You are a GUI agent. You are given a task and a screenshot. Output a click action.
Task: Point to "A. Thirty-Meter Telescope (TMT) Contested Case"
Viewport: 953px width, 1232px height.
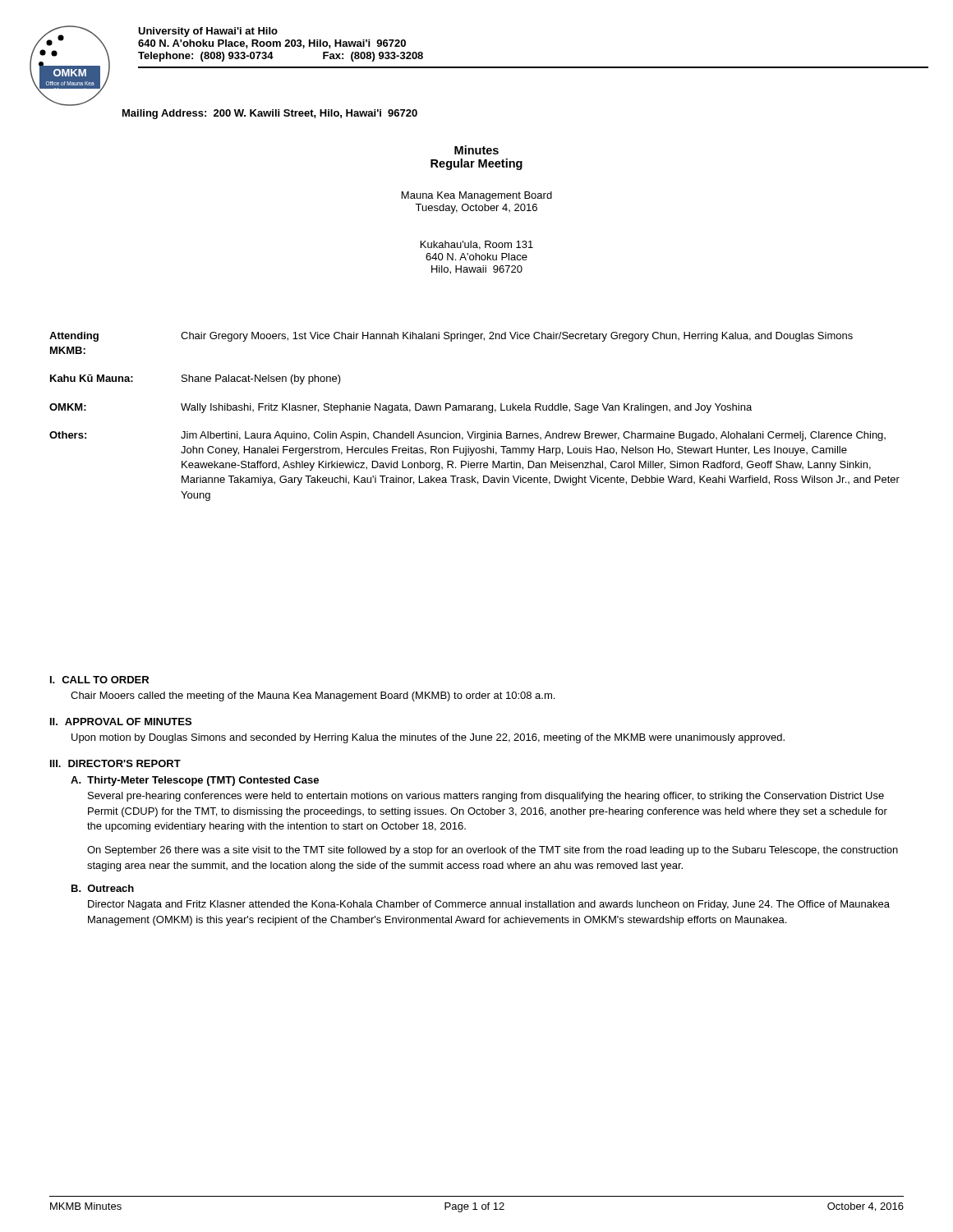coord(195,780)
